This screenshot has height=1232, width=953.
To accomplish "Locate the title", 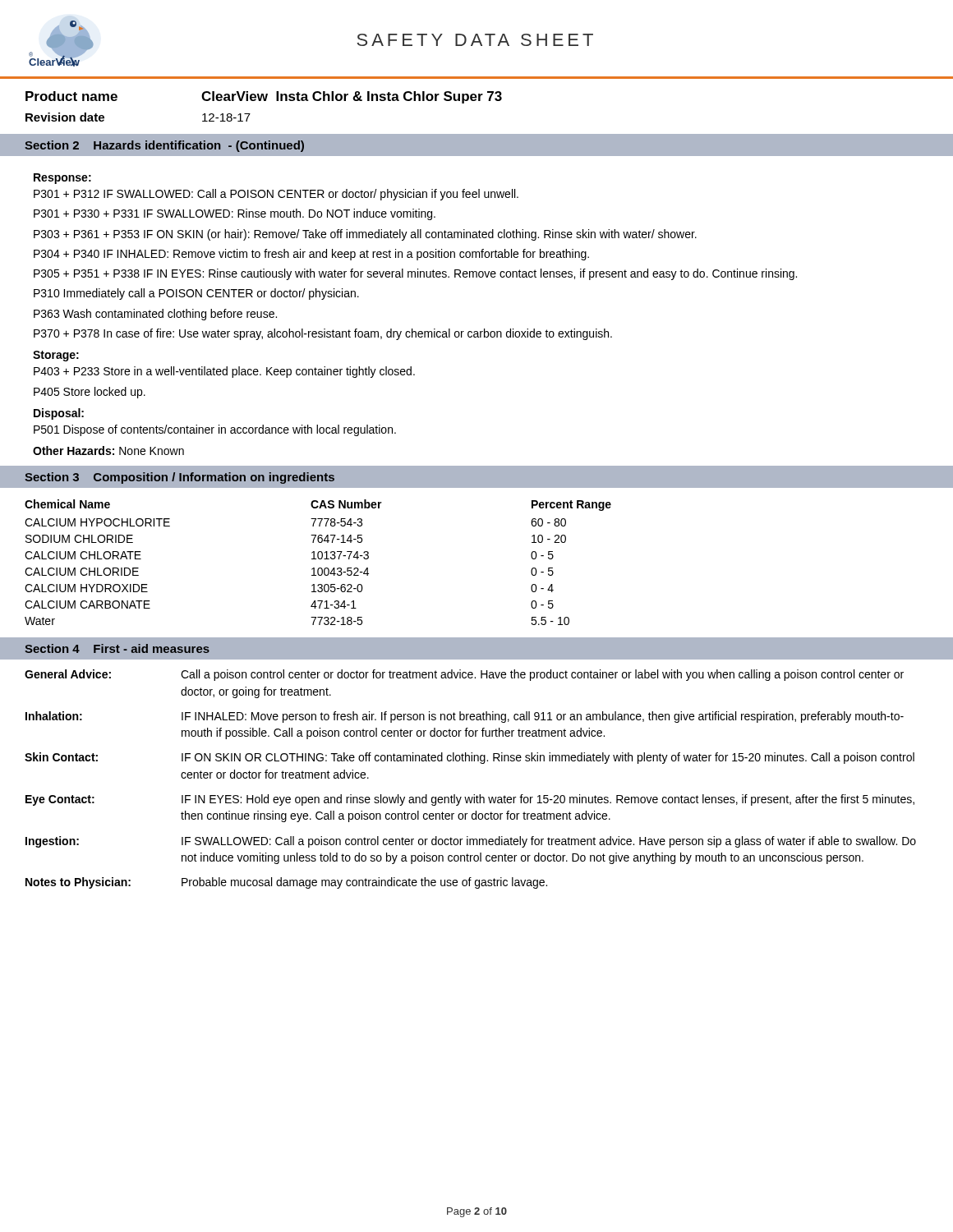I will pyautogui.click(x=263, y=97).
